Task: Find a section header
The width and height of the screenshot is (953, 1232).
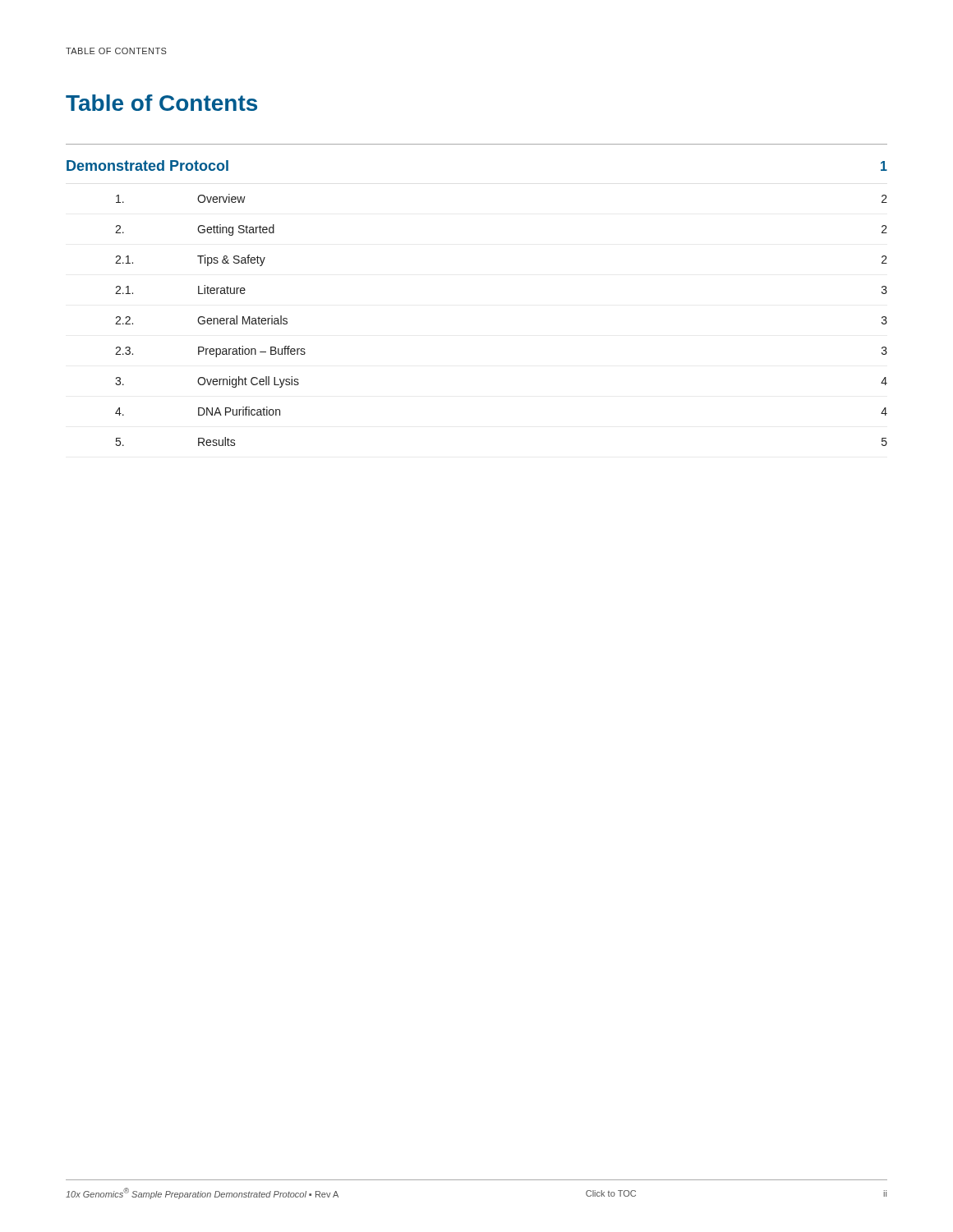Action: click(476, 164)
